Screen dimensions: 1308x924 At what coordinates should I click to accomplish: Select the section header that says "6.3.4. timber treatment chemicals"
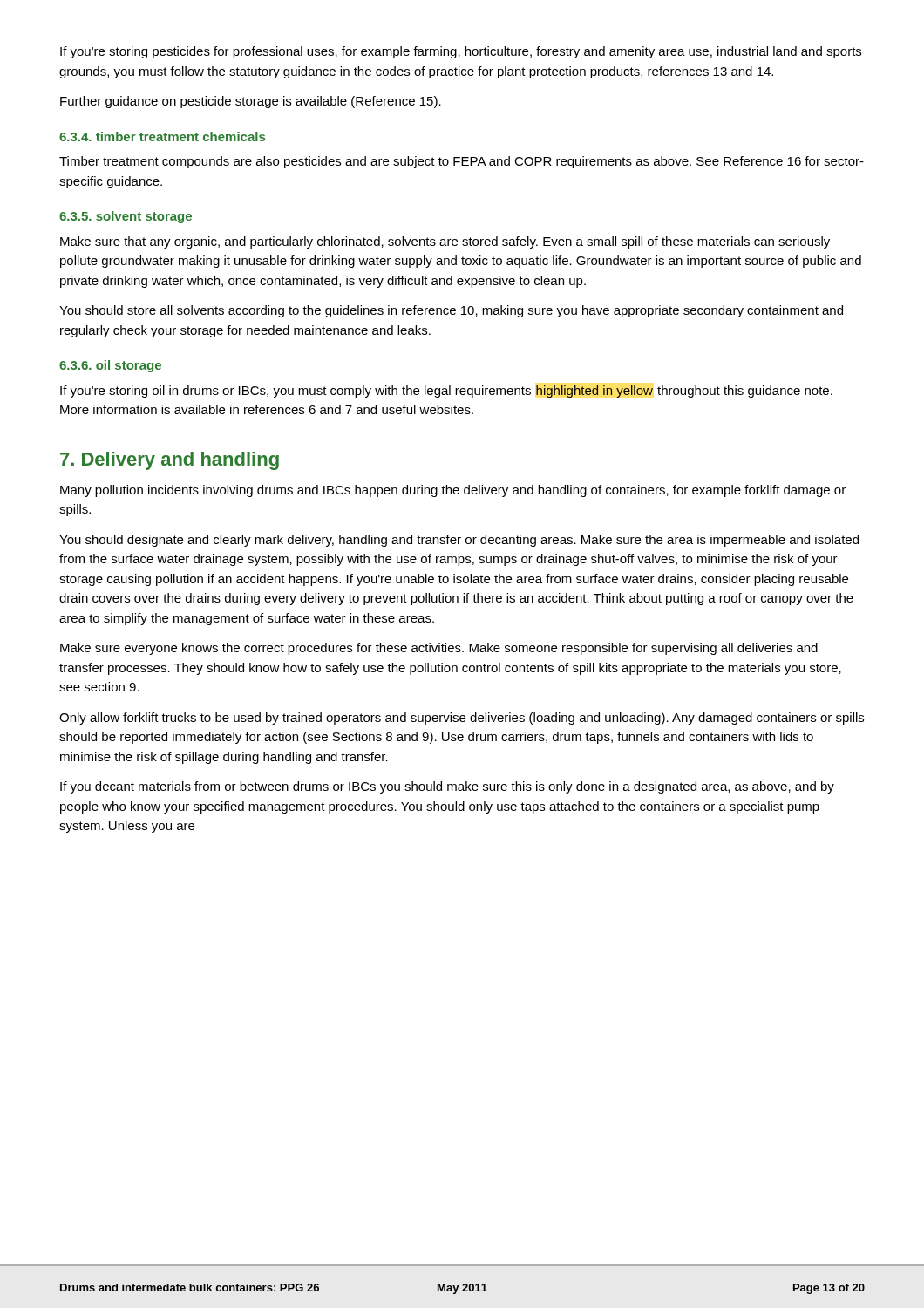[162, 136]
